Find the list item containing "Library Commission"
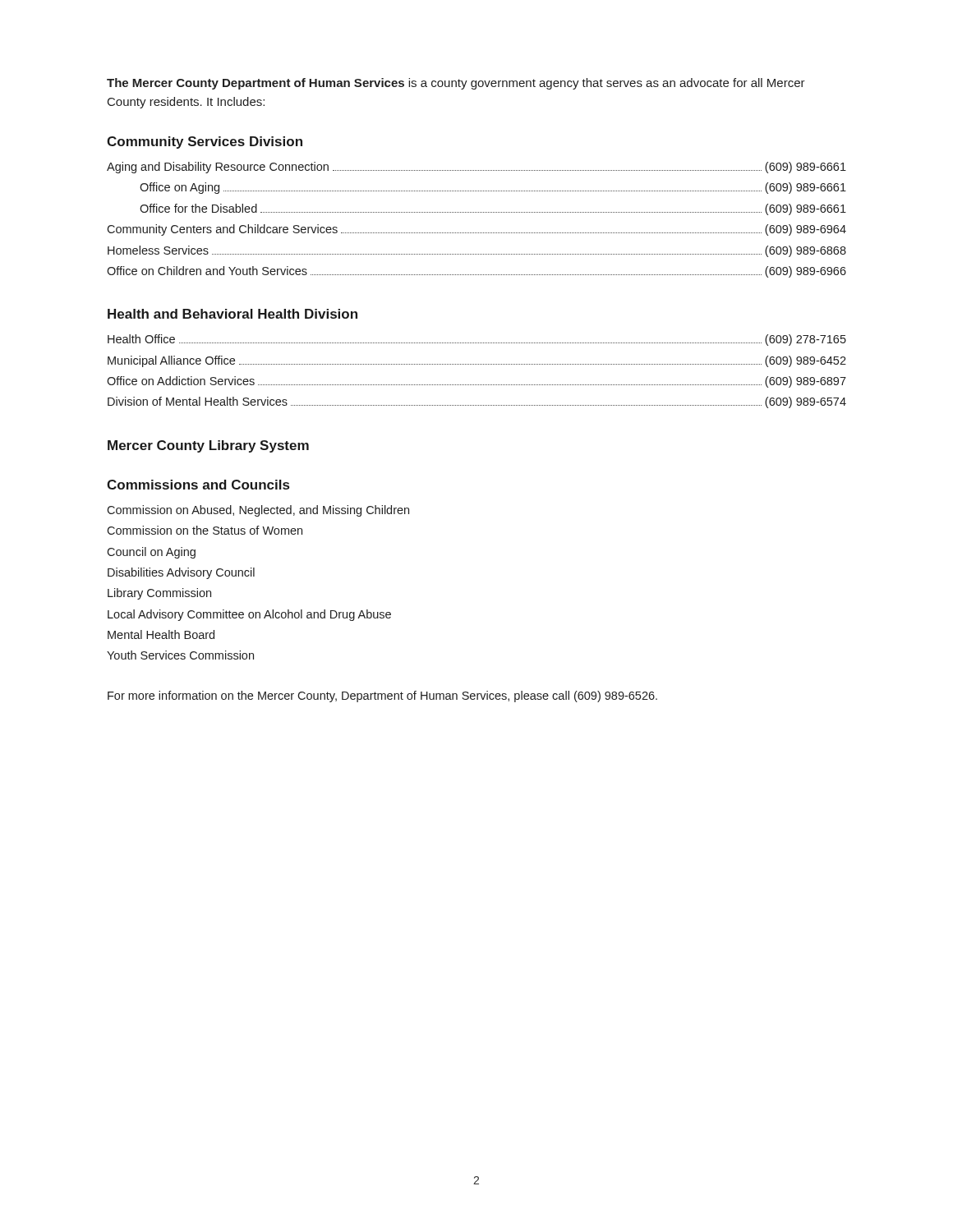 click(x=159, y=593)
